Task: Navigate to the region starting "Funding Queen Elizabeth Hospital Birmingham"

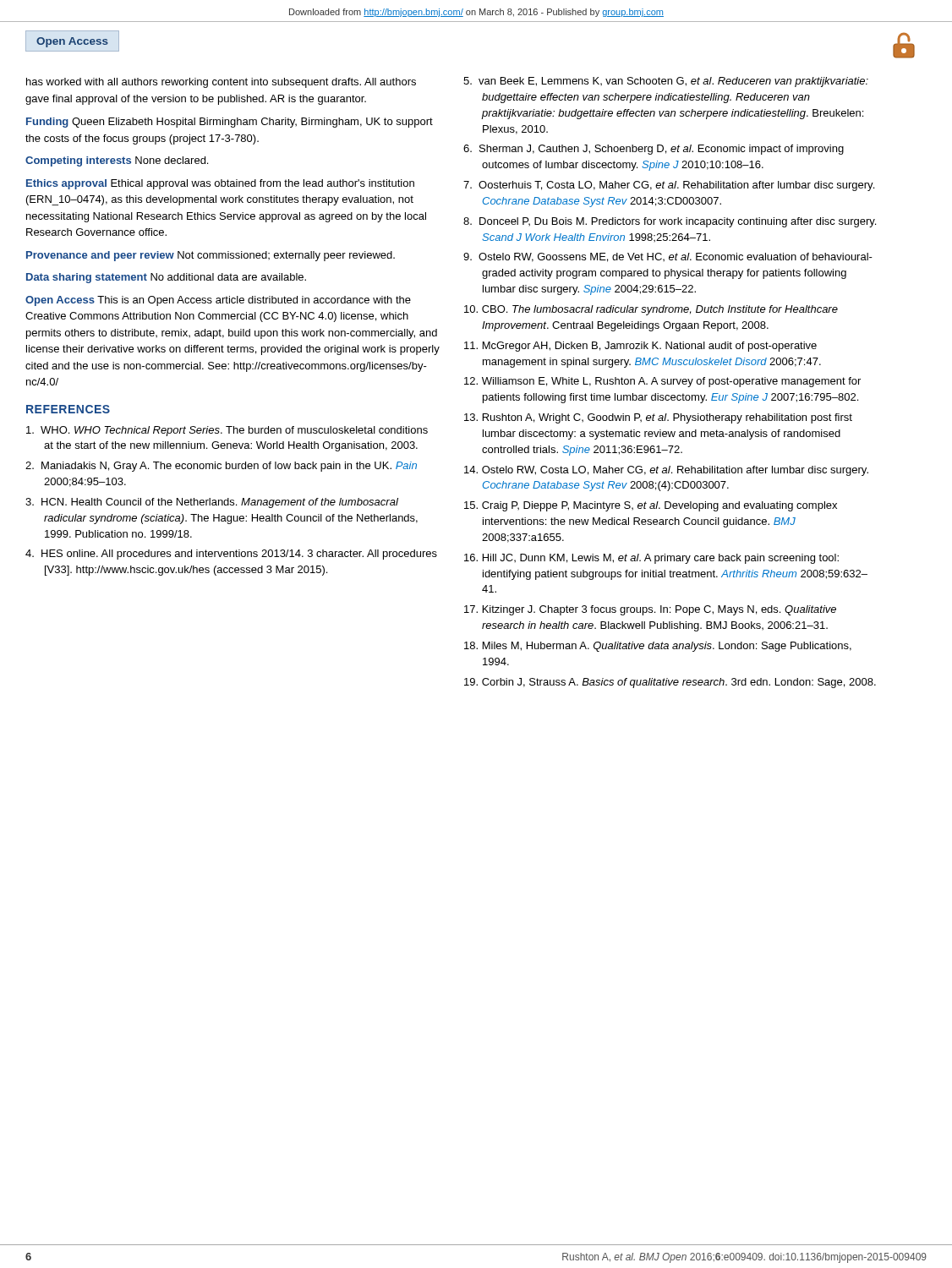Action: point(229,130)
